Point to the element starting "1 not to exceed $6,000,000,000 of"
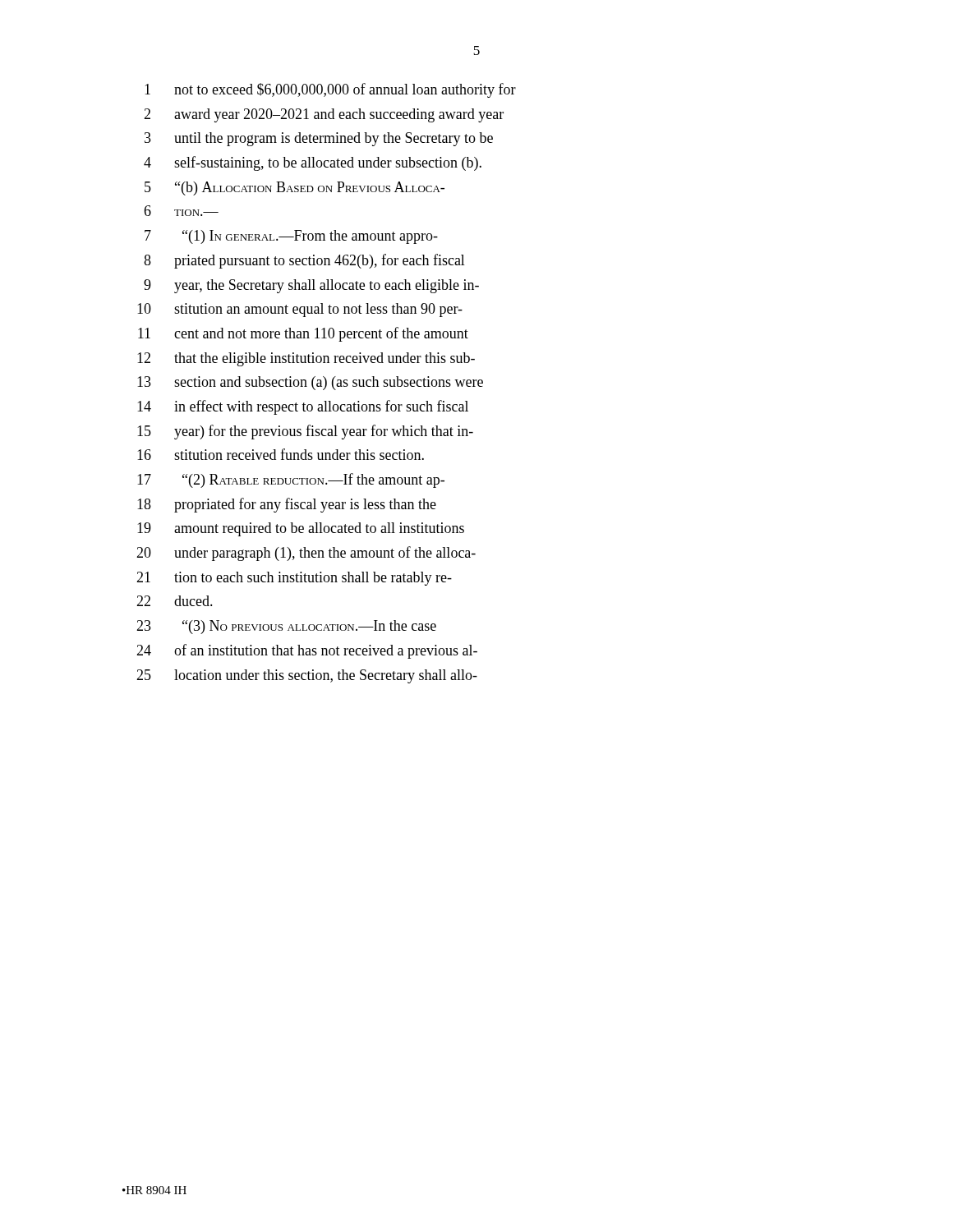 (476, 127)
